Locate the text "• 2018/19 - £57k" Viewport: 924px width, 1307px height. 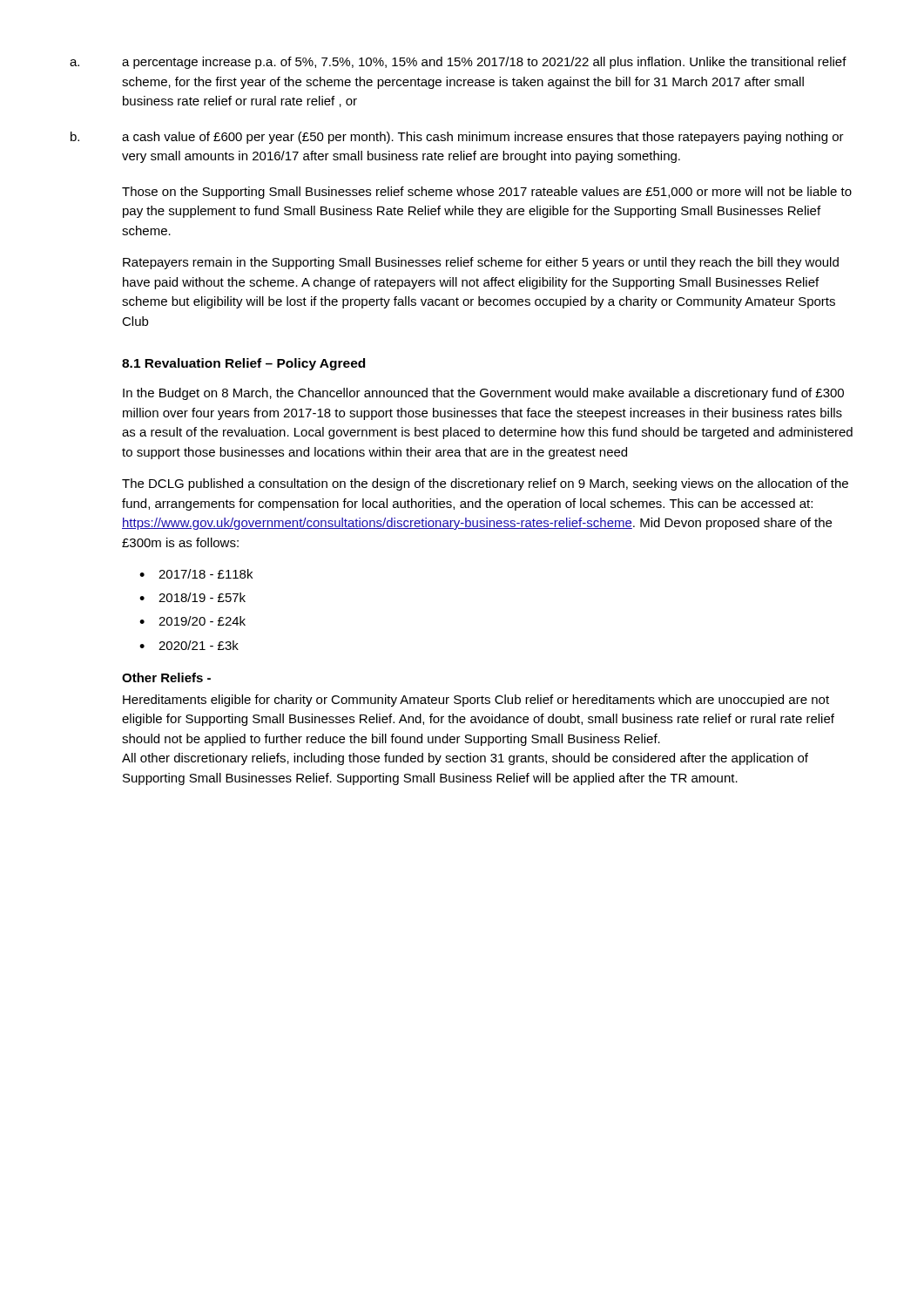point(192,597)
